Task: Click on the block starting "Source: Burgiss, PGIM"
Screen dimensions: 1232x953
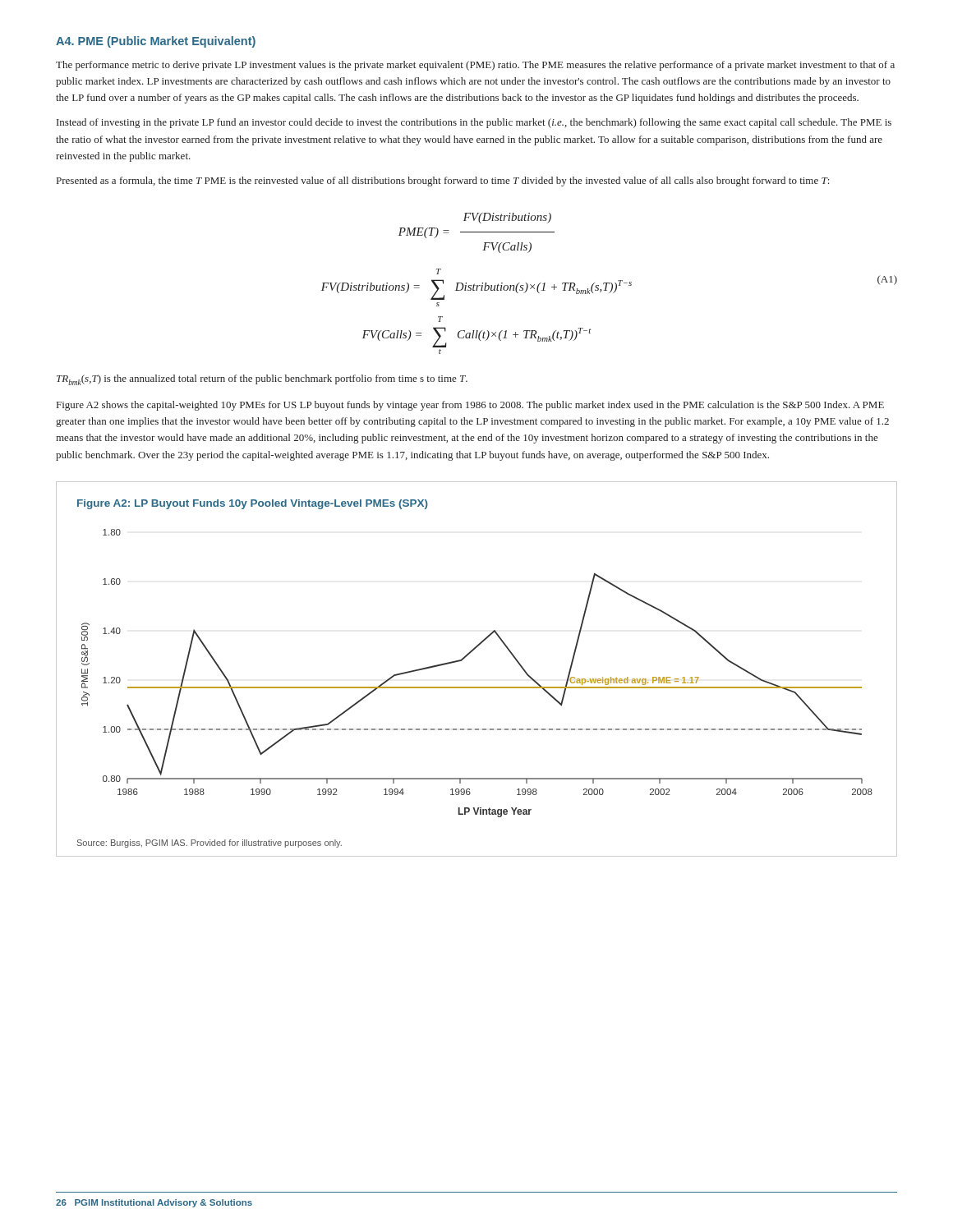Action: [209, 842]
